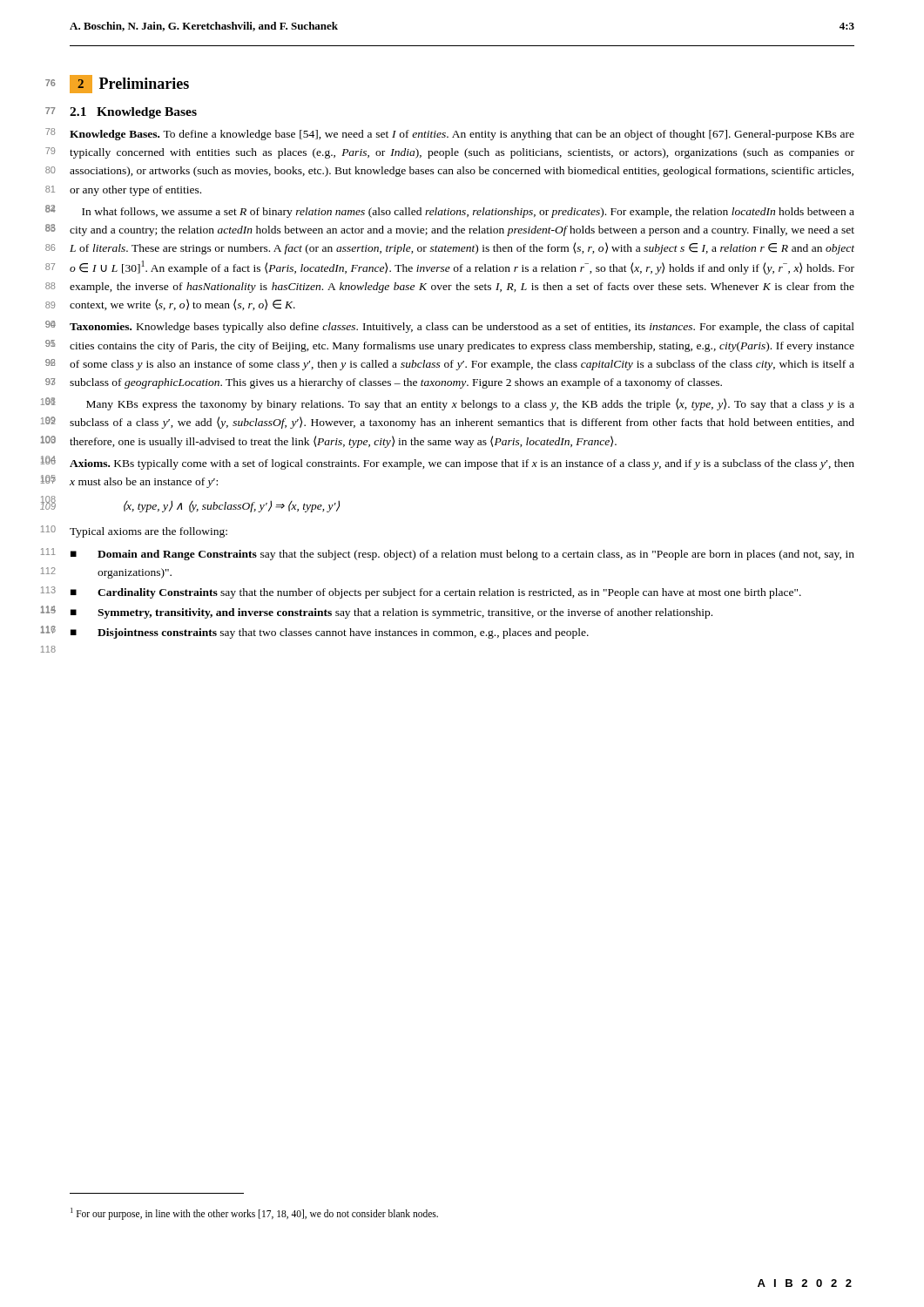
Task: Point to the block beginning "106 107 108"
Action: coord(462,472)
